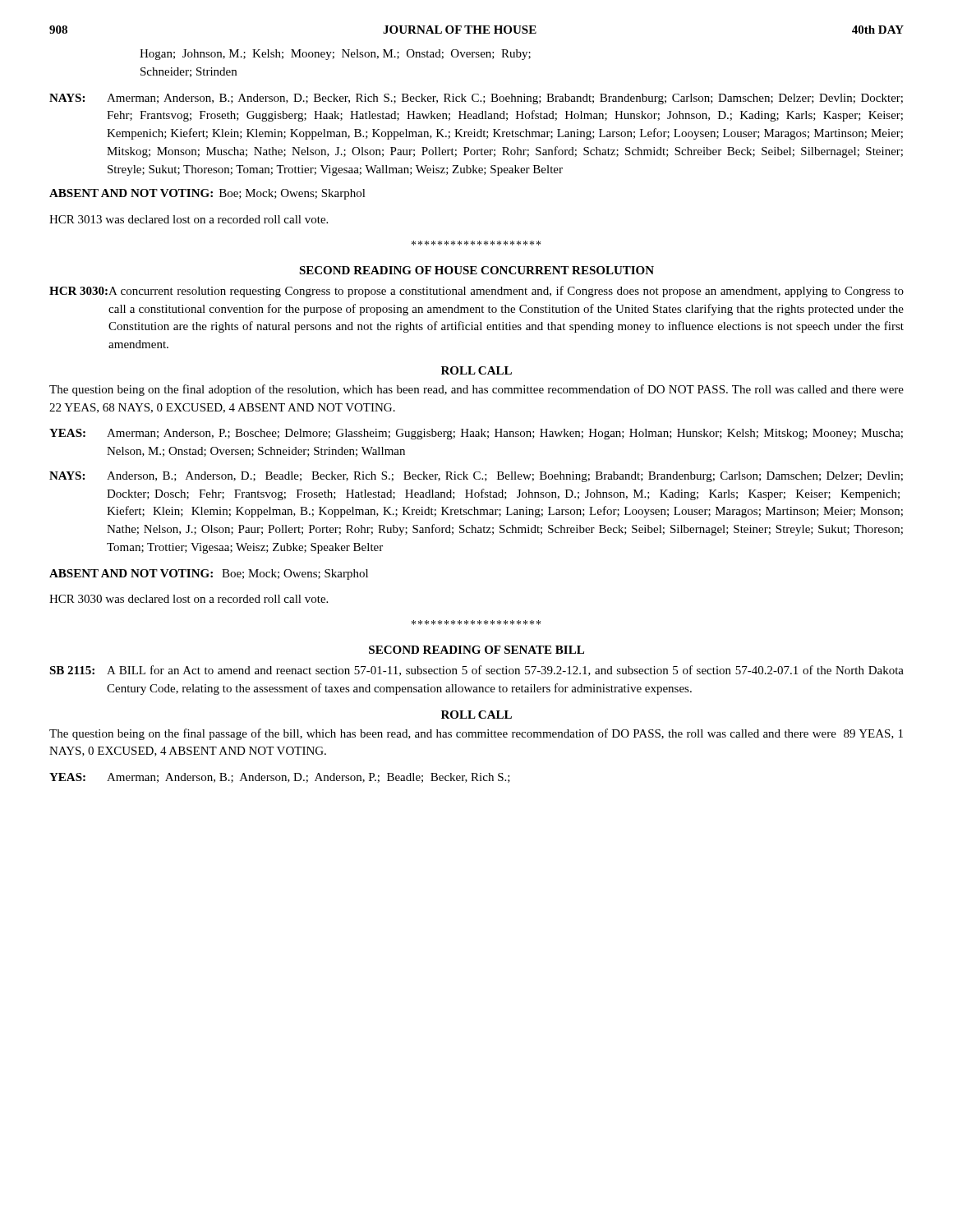953x1232 pixels.
Task: Locate the list item containing "SB 2115: A"
Action: point(476,680)
